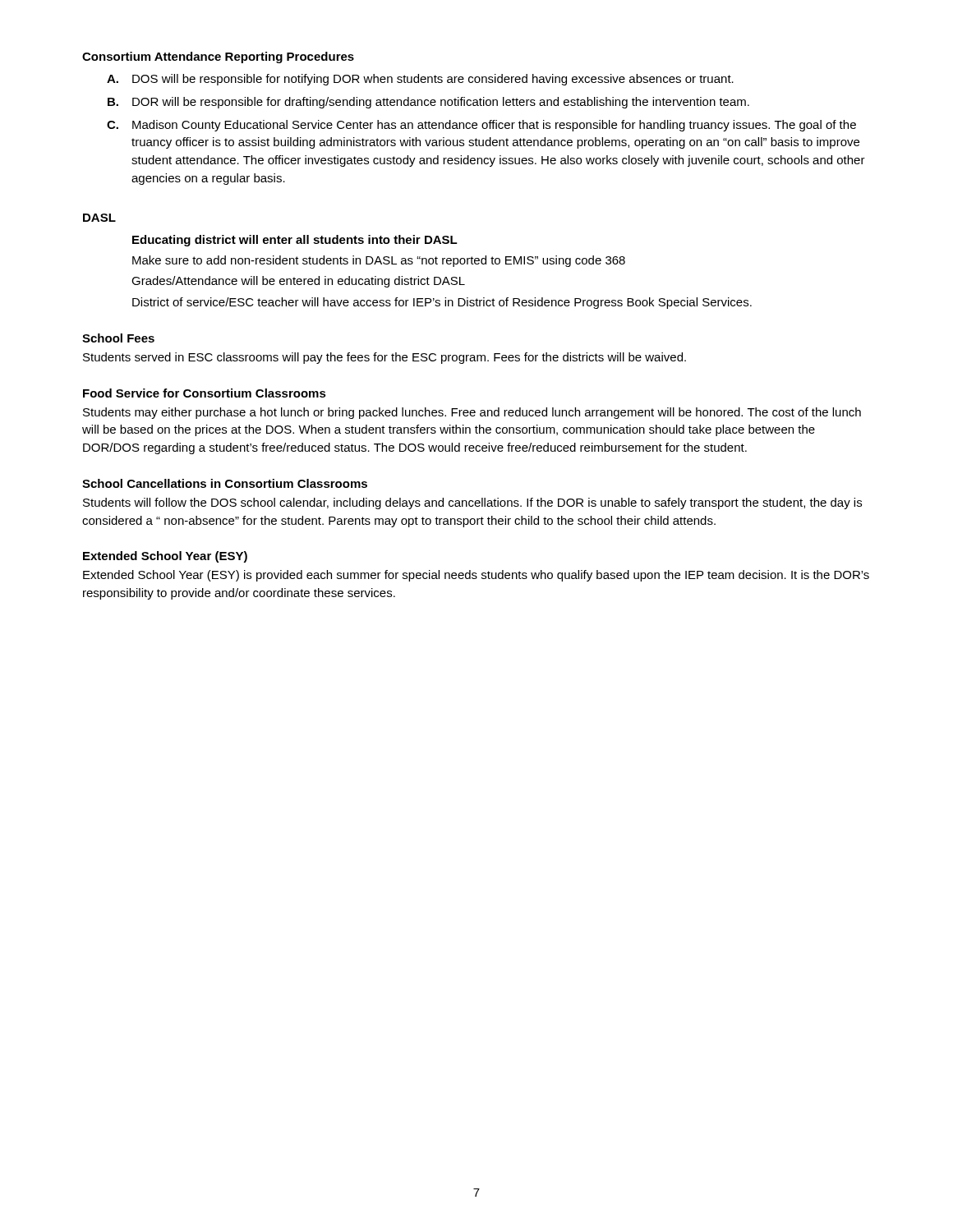Select the section header containing "Food Service for Consortium Classrooms"
The height and width of the screenshot is (1232, 953).
204,393
